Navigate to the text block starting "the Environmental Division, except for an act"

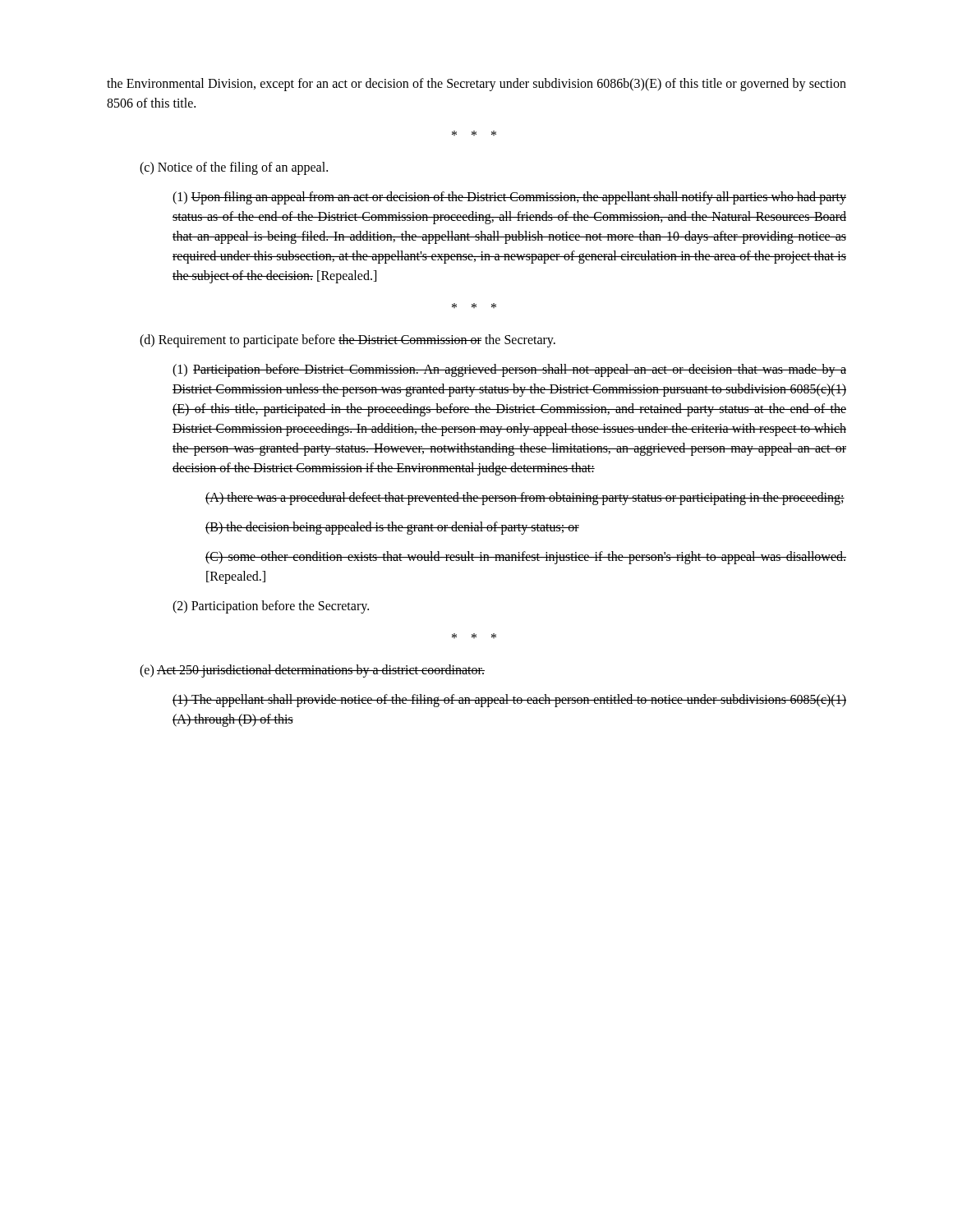476,93
